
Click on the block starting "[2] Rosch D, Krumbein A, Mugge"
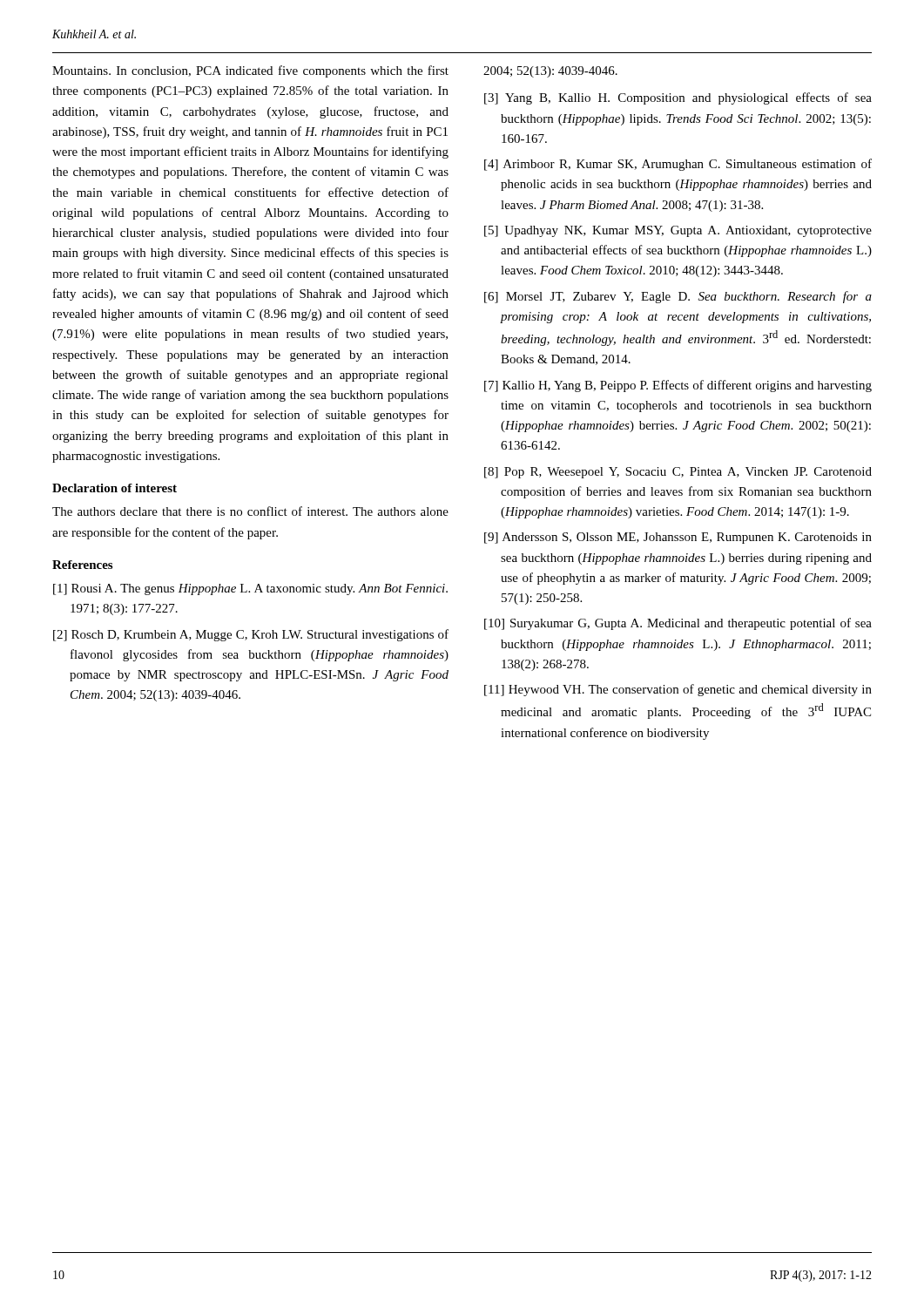tap(250, 664)
